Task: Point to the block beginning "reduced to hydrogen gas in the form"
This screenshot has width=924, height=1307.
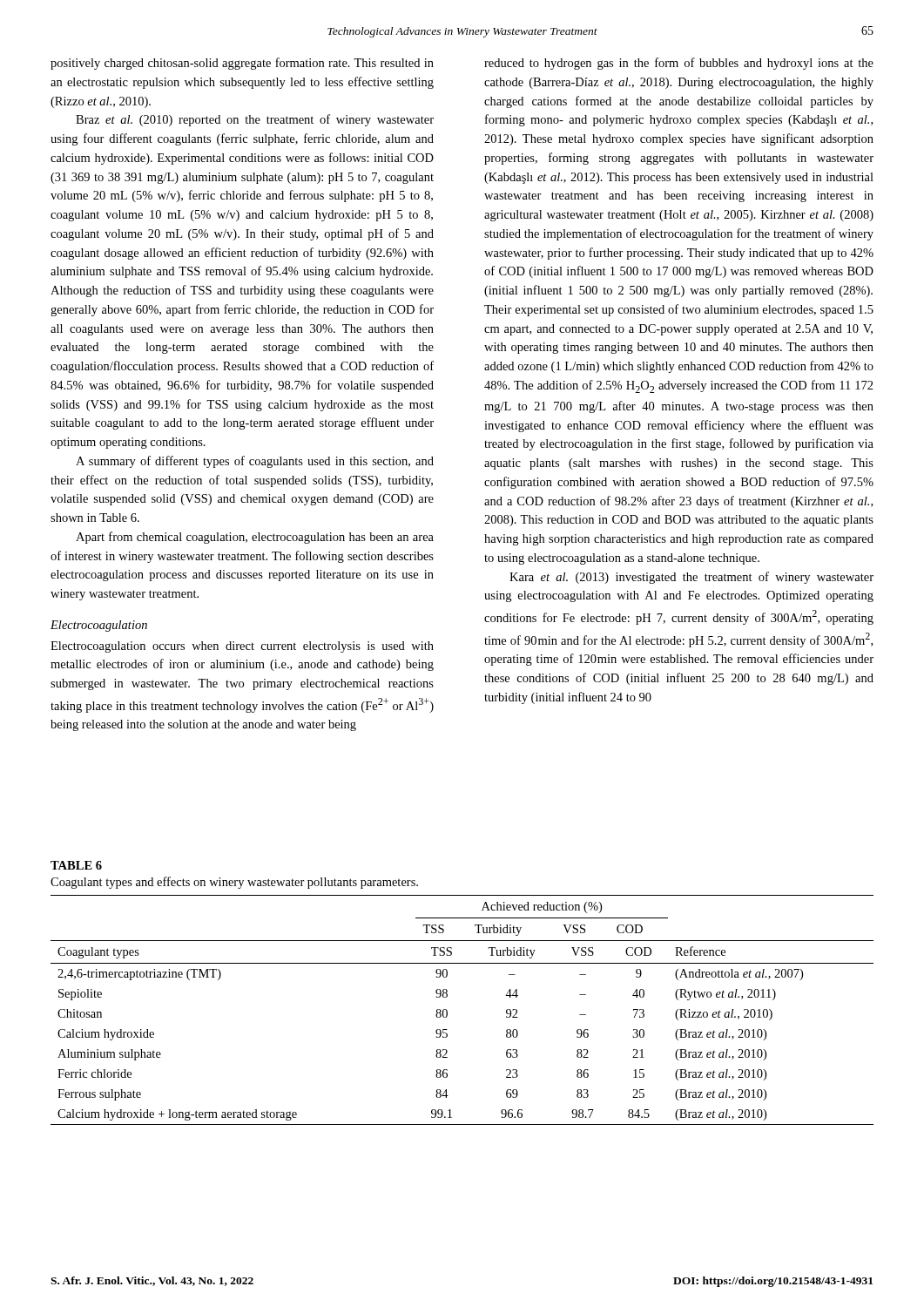Action: [679, 380]
